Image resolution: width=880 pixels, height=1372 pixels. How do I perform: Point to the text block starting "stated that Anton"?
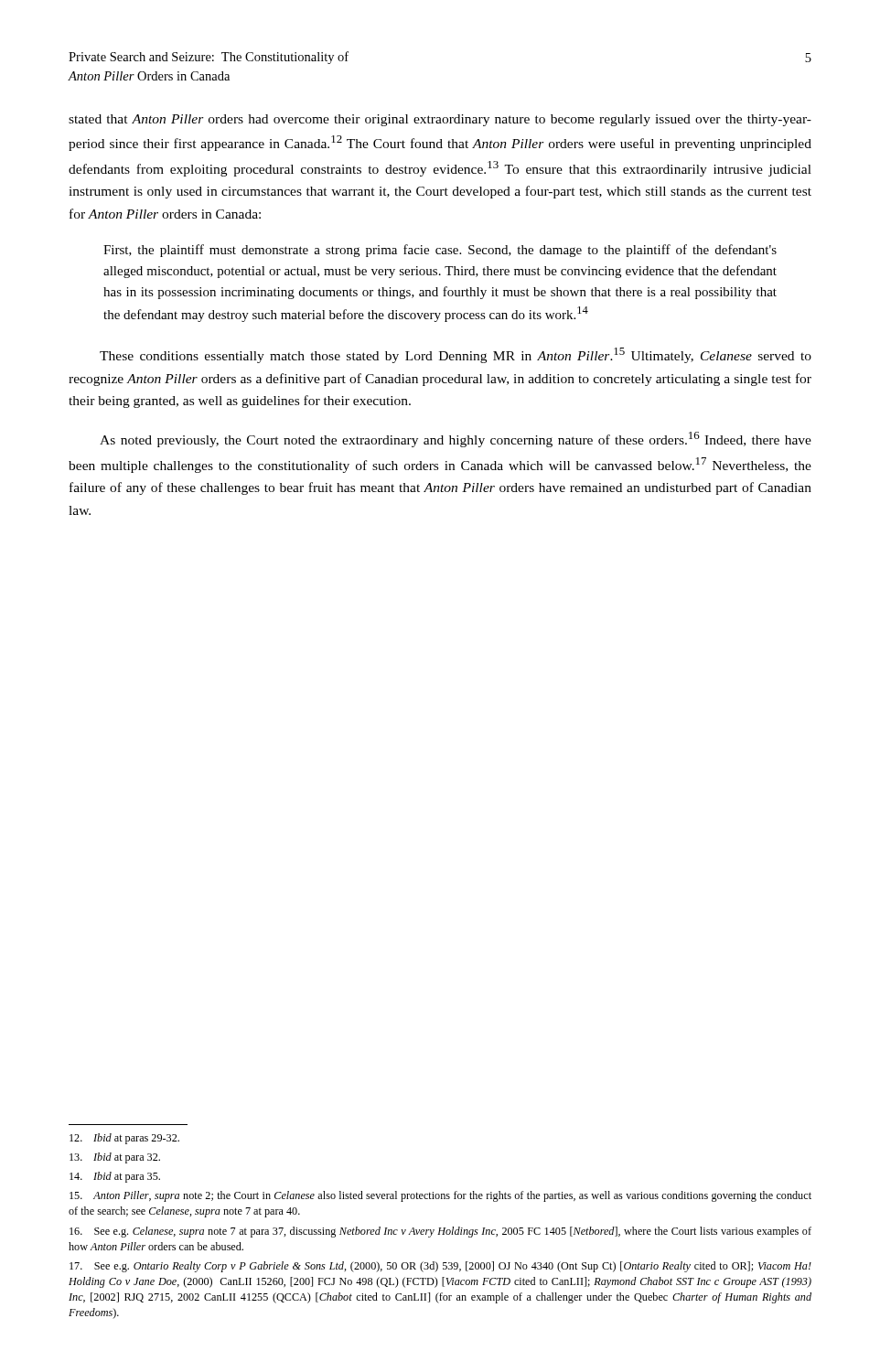click(440, 166)
